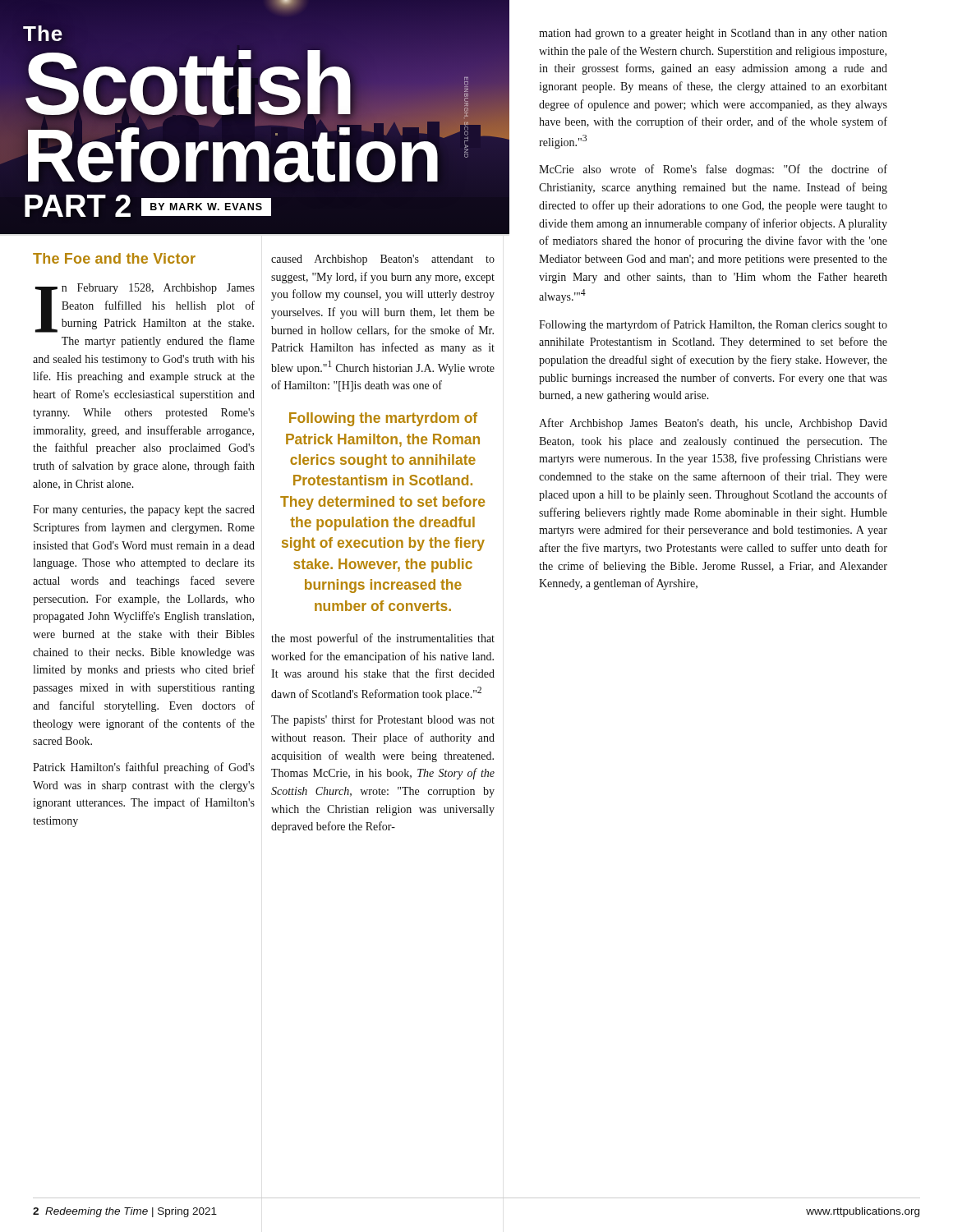Navigate to the text starting "The Foe and the Victor"
Image resolution: width=953 pixels, height=1232 pixels.
point(114,259)
